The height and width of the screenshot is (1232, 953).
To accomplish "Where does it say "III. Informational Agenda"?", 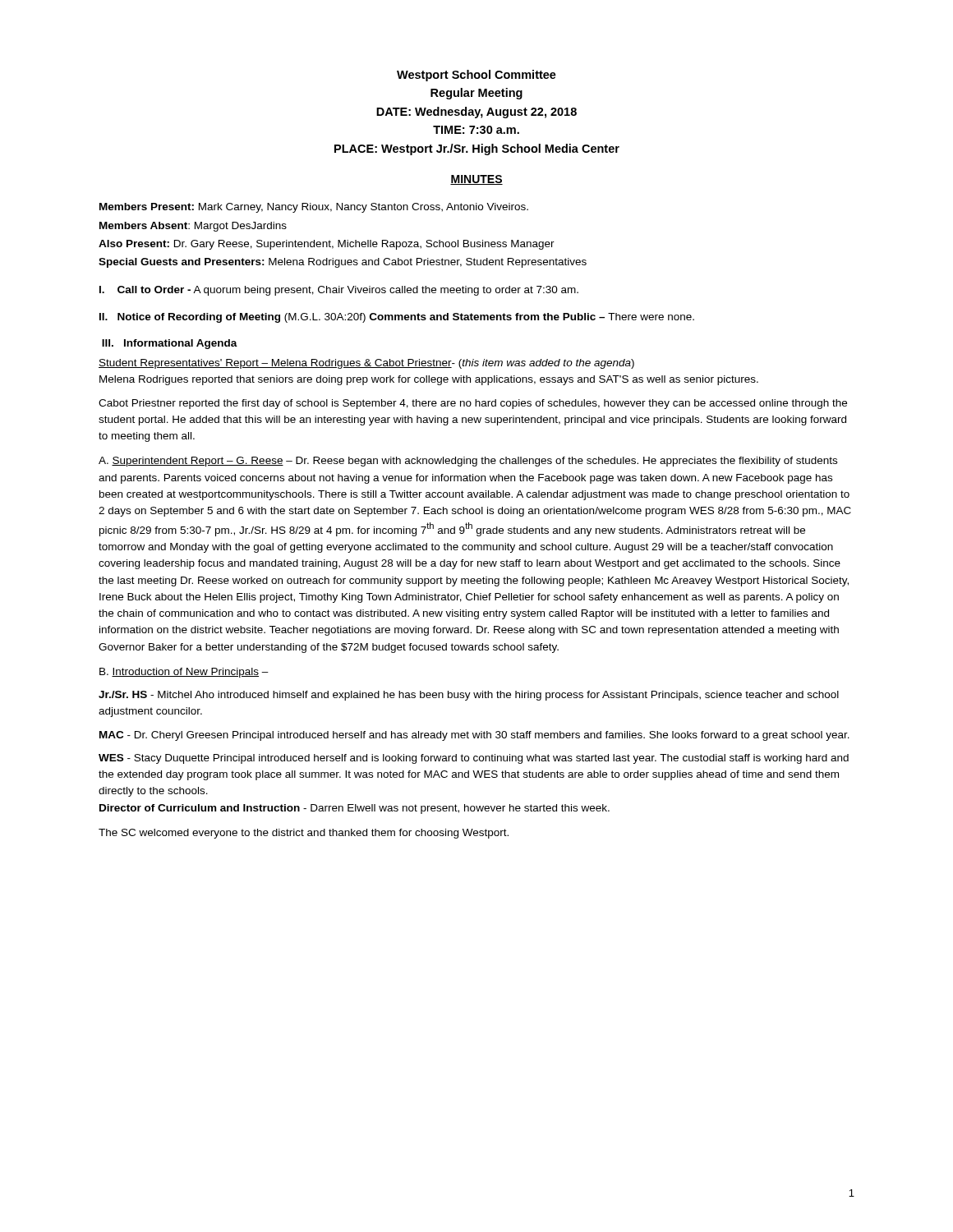I will [170, 344].
